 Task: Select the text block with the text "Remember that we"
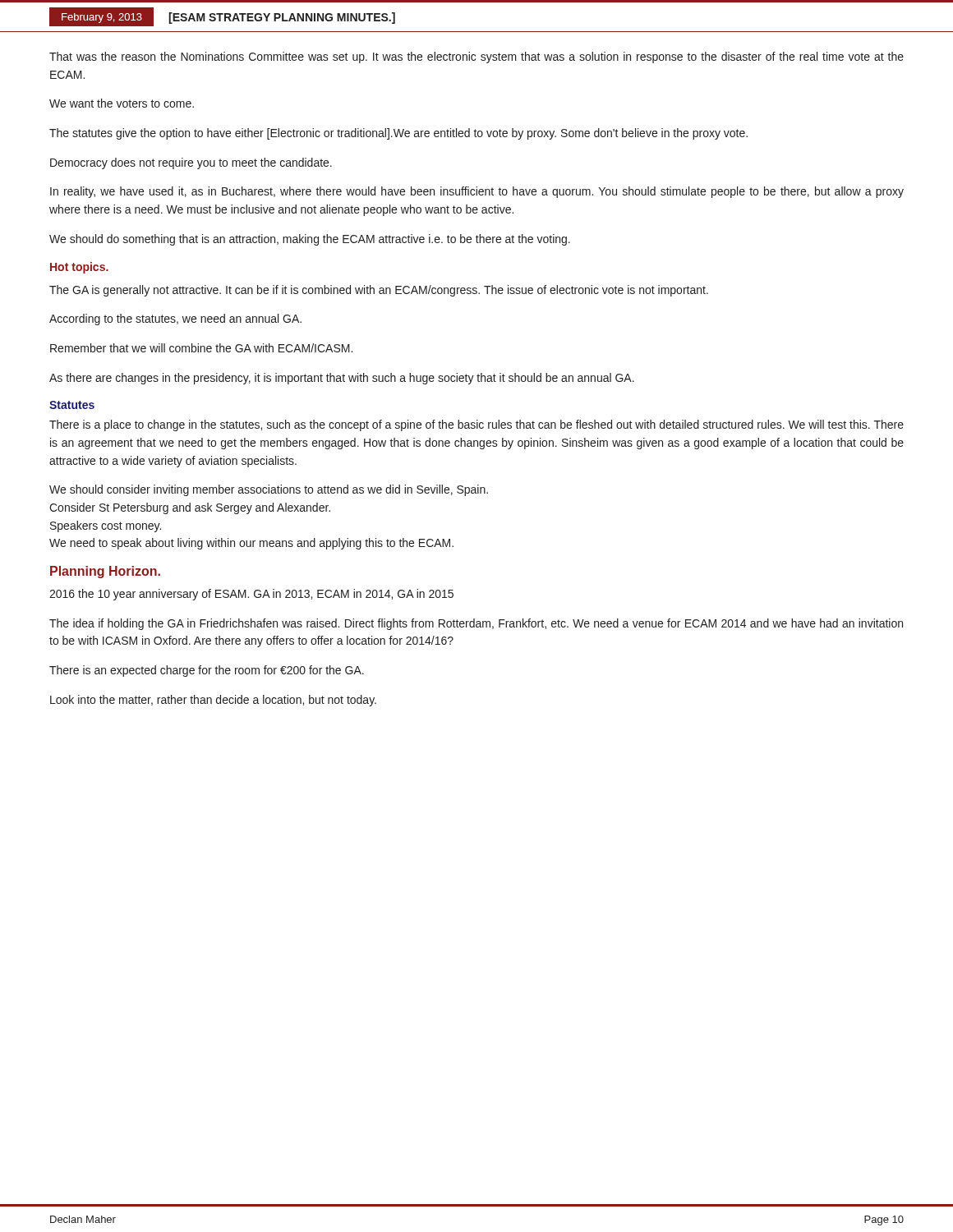coord(201,348)
